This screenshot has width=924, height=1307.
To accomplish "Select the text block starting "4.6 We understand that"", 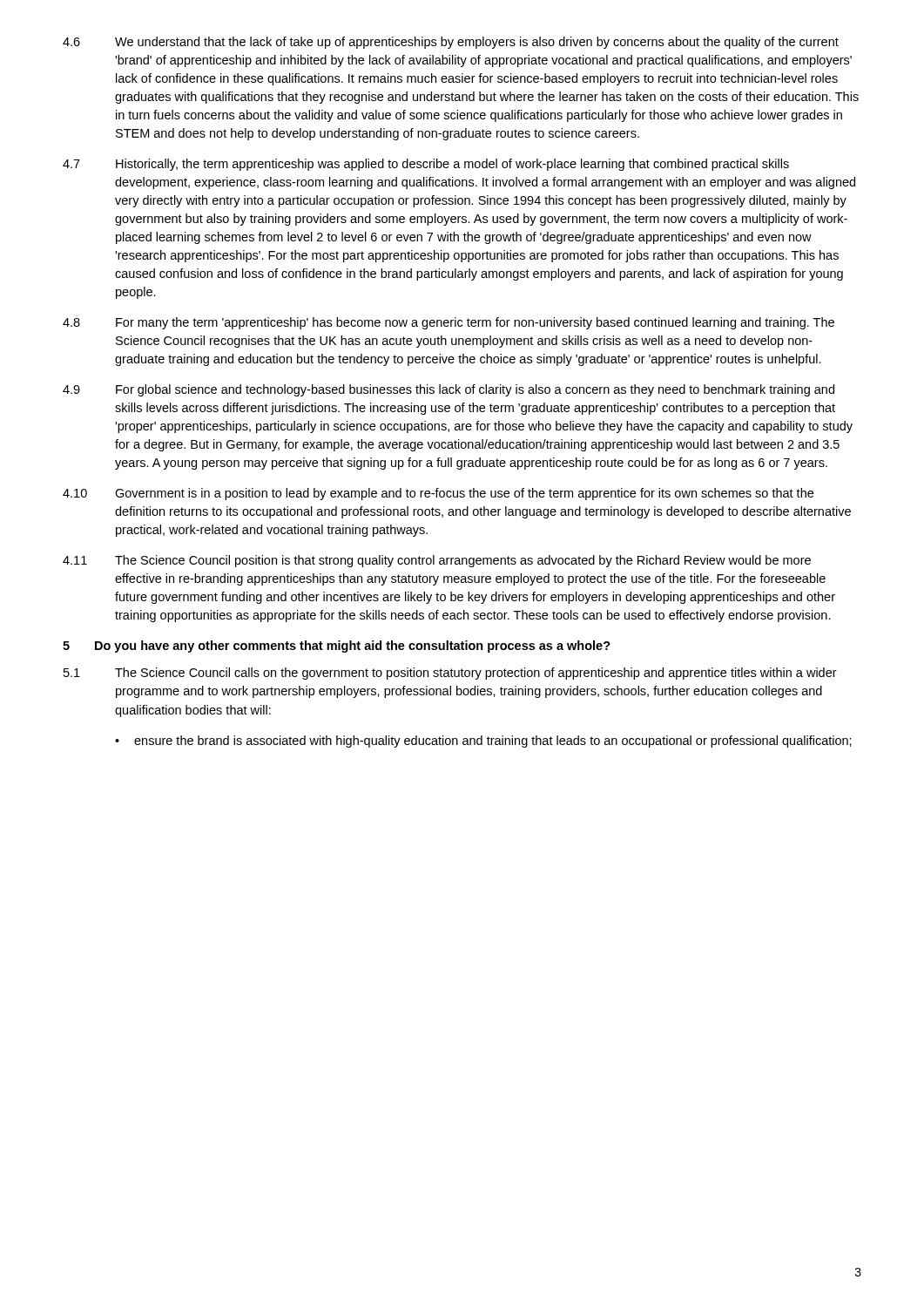I will pyautogui.click(x=462, y=88).
